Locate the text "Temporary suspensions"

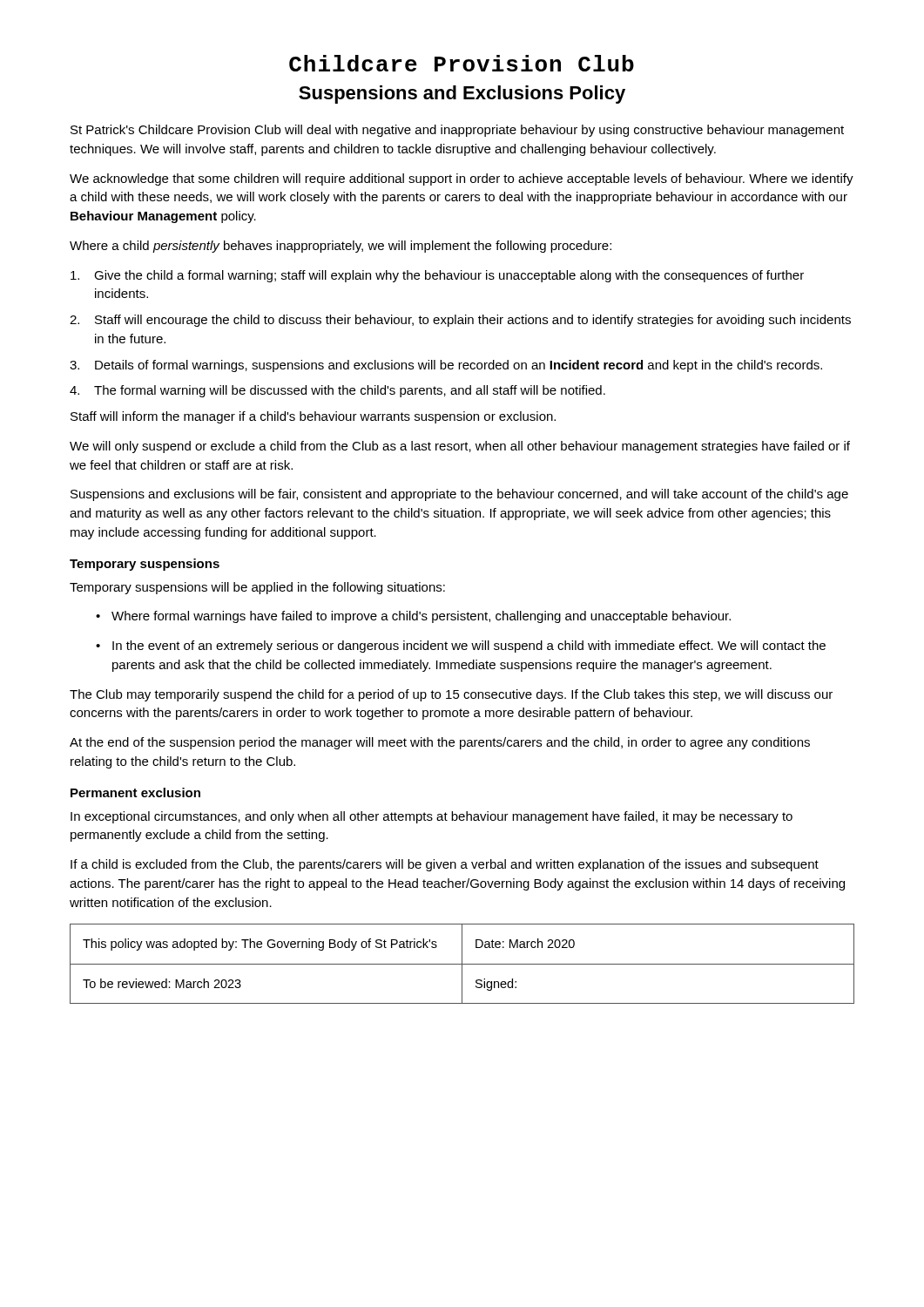point(145,563)
